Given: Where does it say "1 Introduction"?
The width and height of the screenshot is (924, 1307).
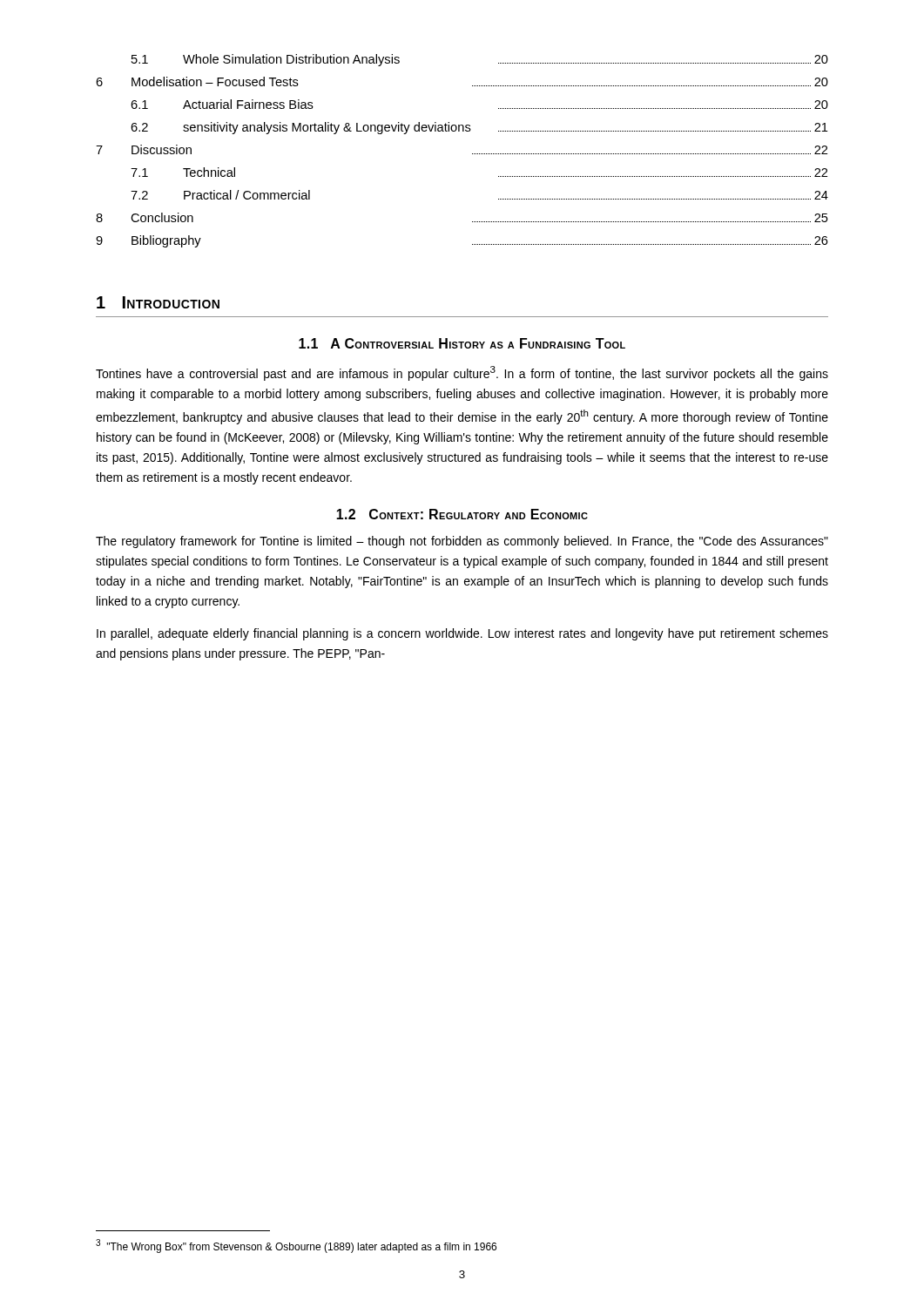Looking at the screenshot, I should tap(158, 302).
